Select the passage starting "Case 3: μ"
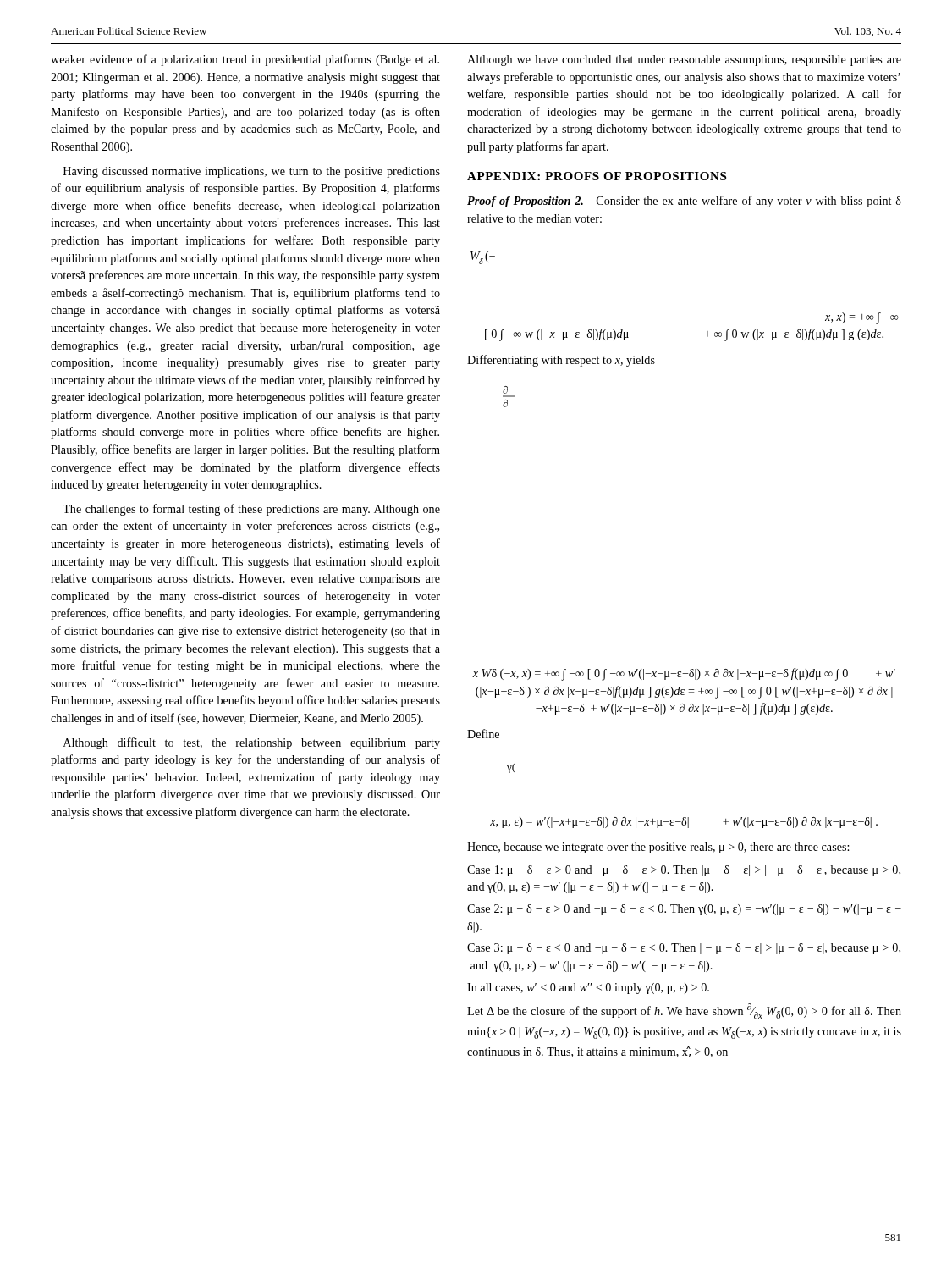The width and height of the screenshot is (952, 1270). (x=684, y=956)
